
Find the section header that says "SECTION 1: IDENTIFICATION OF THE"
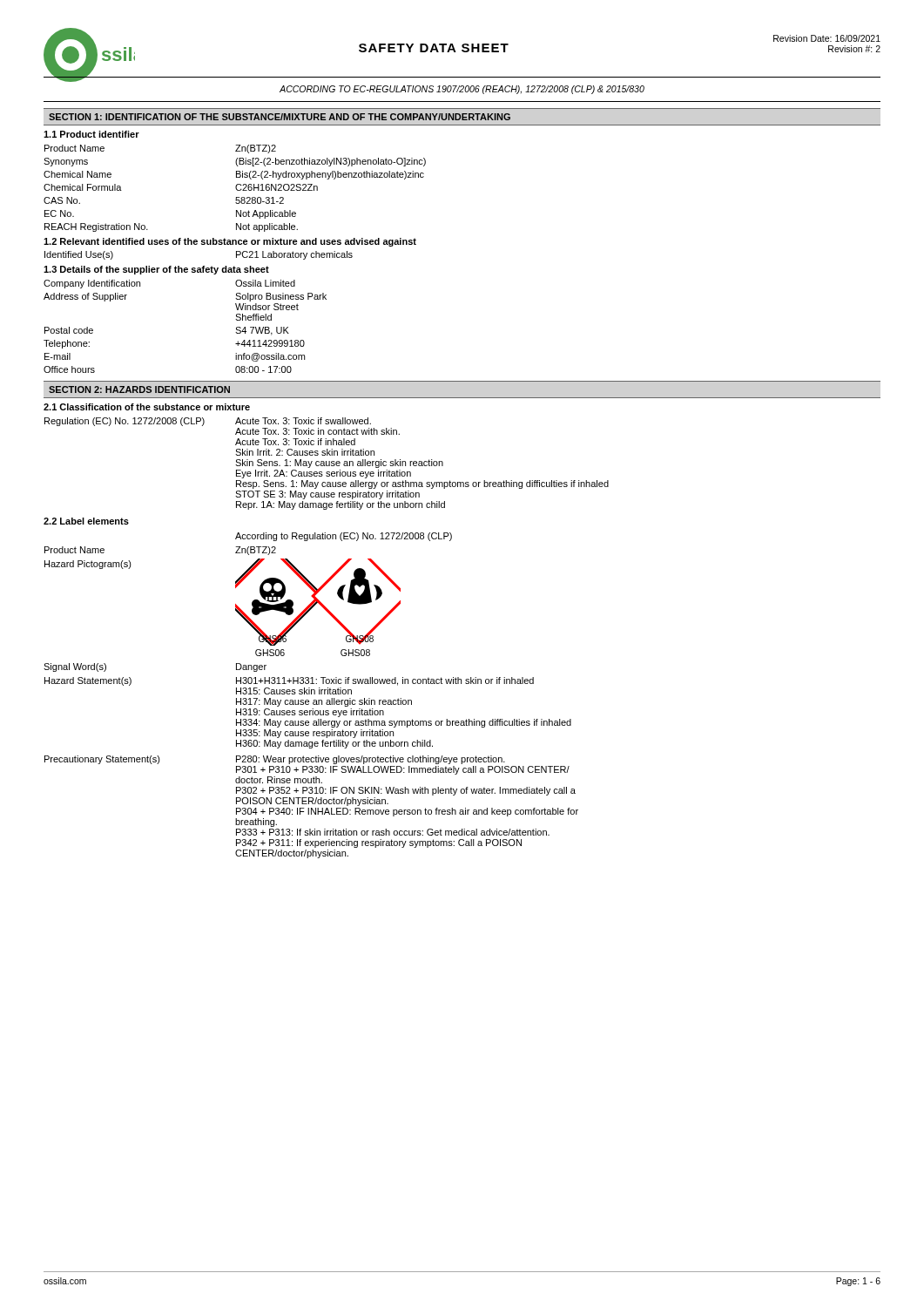click(x=280, y=117)
